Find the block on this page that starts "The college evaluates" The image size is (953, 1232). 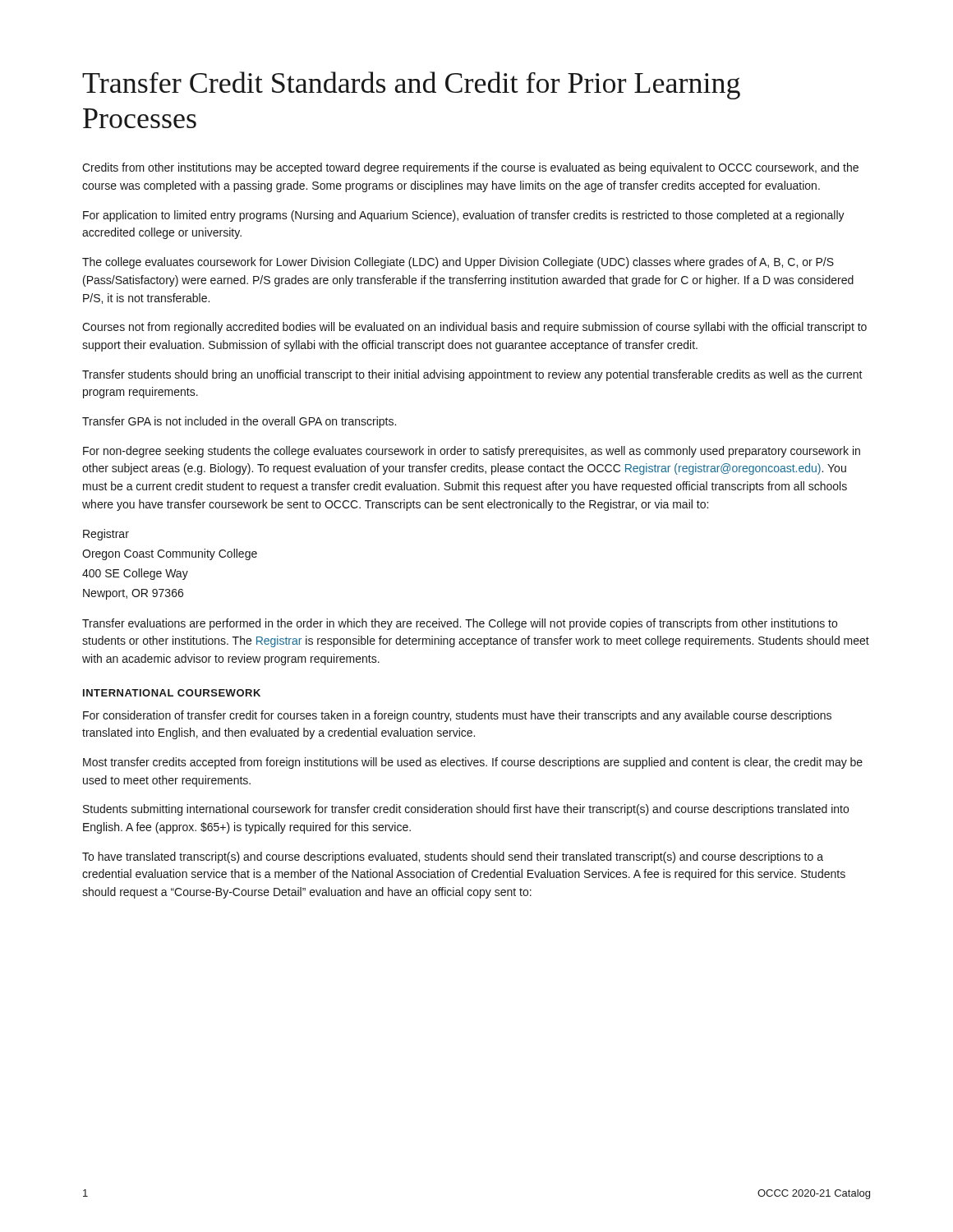point(468,280)
